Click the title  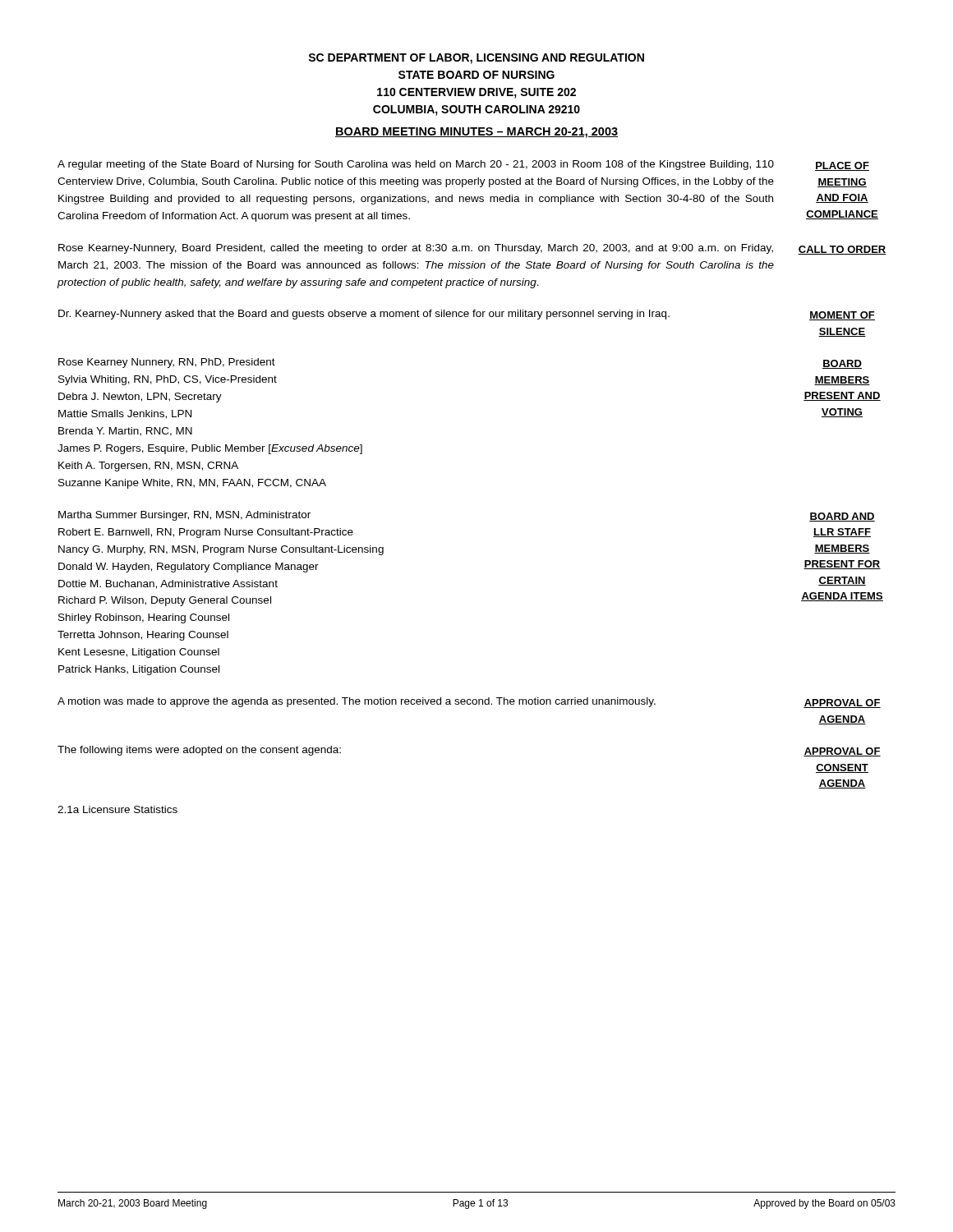click(x=476, y=131)
